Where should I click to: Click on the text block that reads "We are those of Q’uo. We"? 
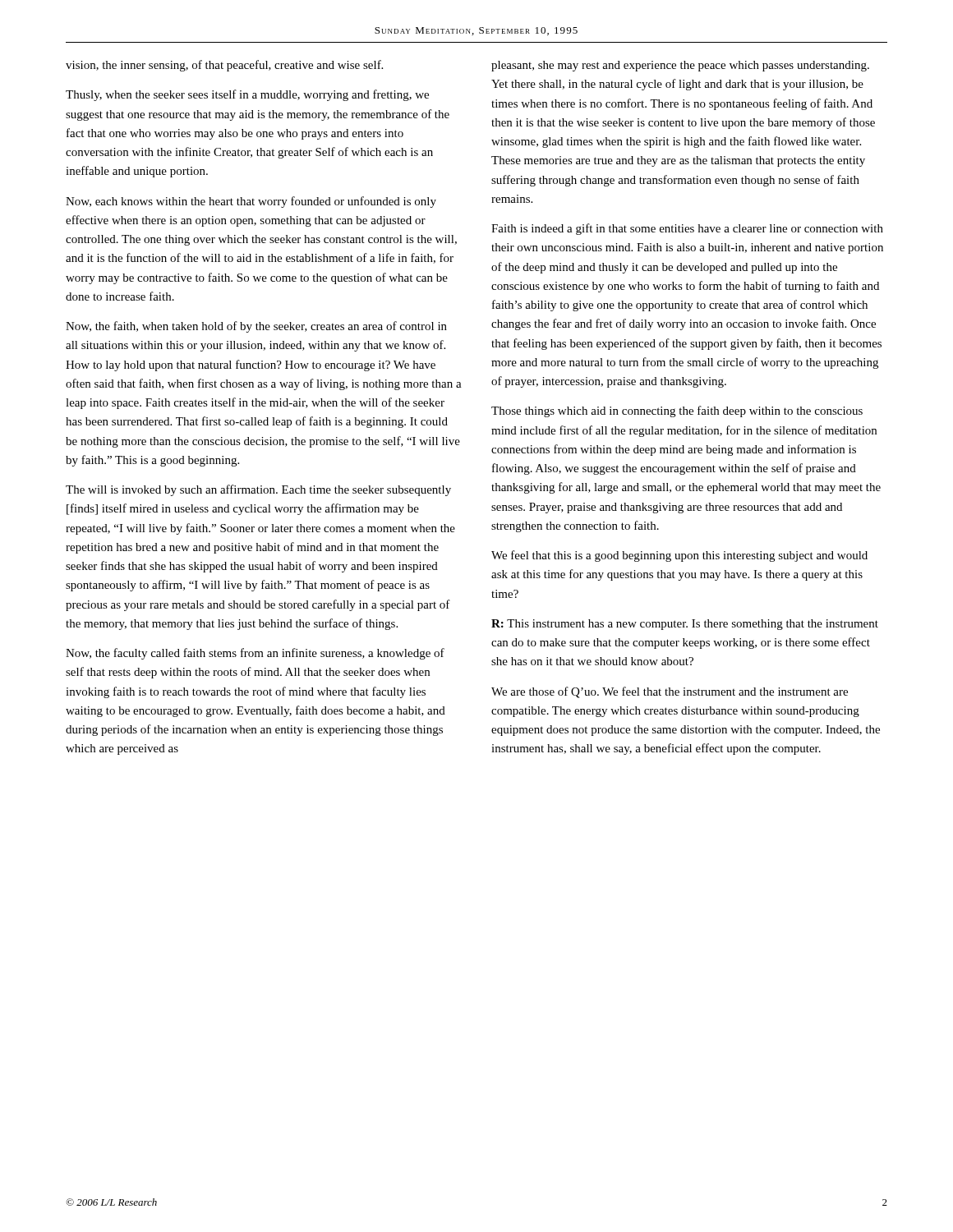686,720
